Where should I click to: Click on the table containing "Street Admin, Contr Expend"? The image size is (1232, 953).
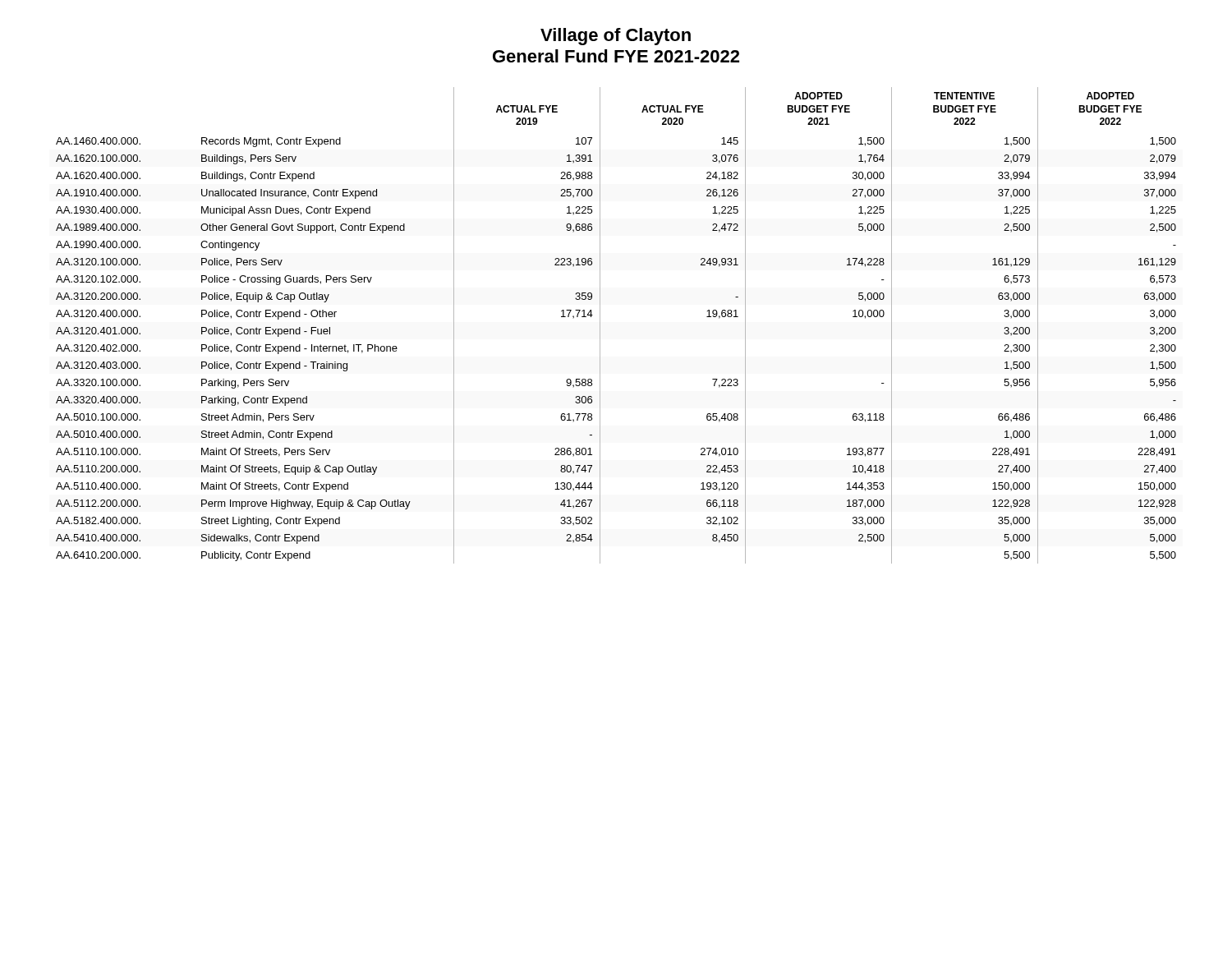tap(616, 325)
